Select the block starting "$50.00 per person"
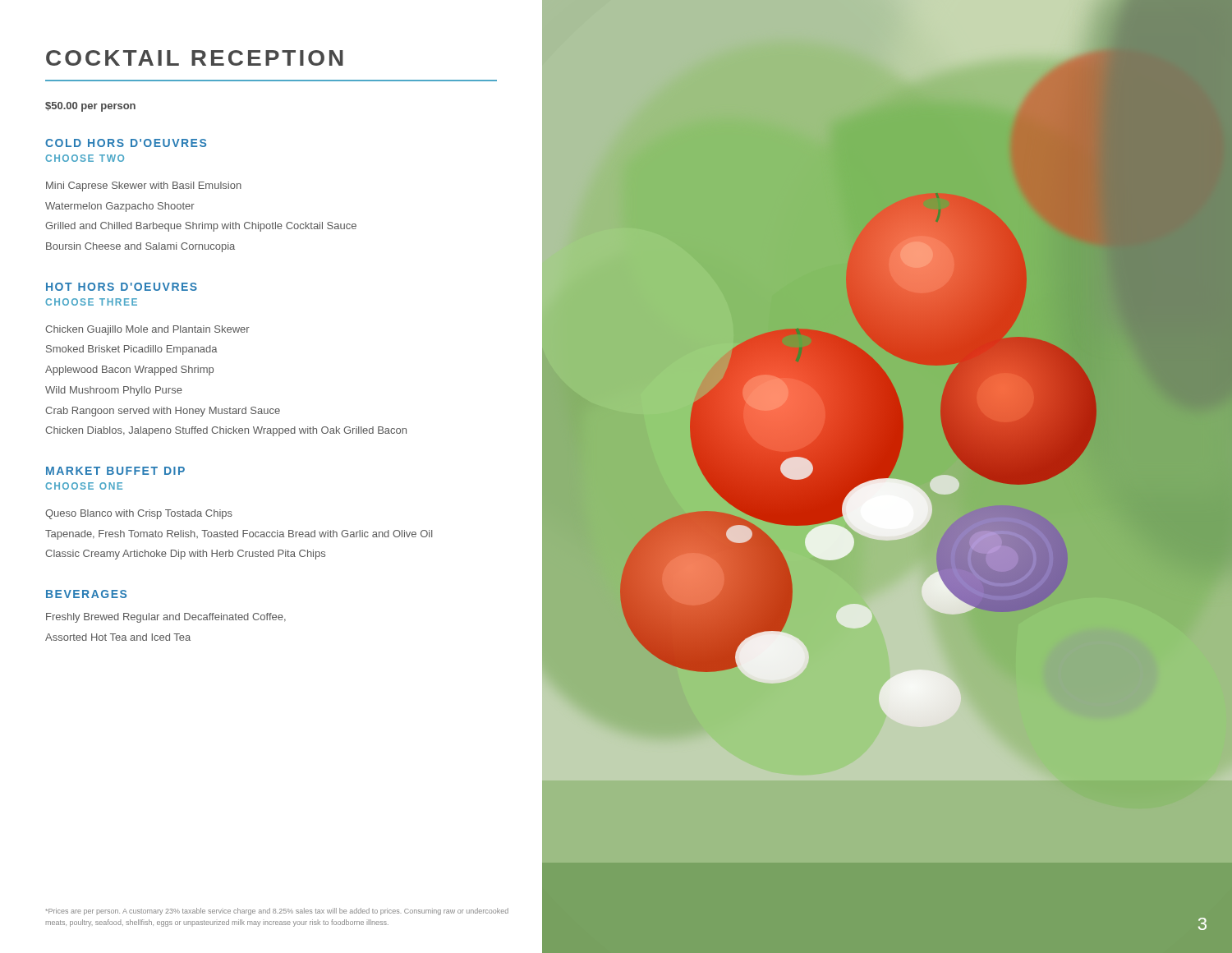The width and height of the screenshot is (1232, 953). pyautogui.click(x=91, y=106)
